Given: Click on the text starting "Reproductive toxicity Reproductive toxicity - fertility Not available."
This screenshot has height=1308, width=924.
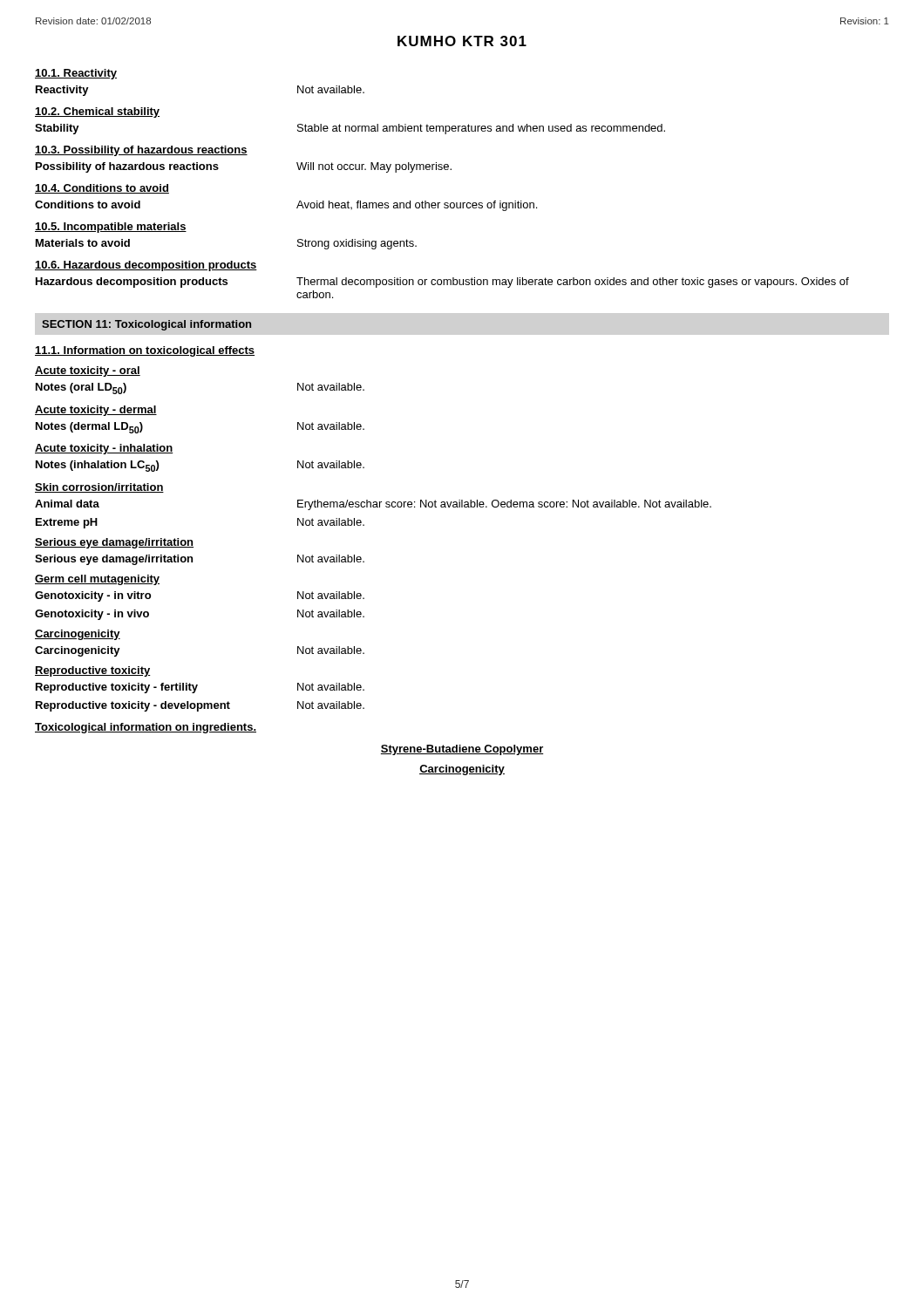Looking at the screenshot, I should coord(93,671).
